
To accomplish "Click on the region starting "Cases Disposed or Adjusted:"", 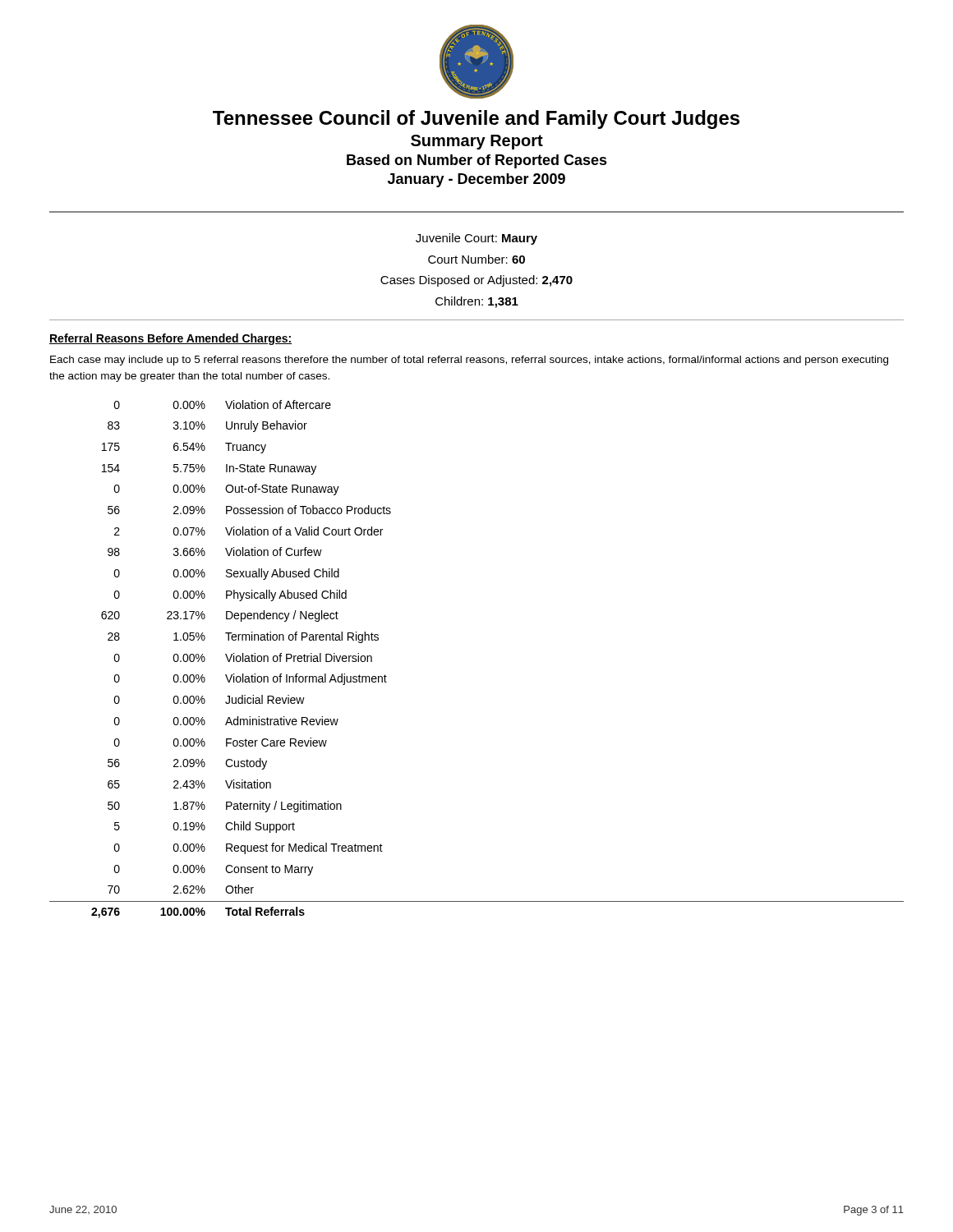I will (x=476, y=280).
